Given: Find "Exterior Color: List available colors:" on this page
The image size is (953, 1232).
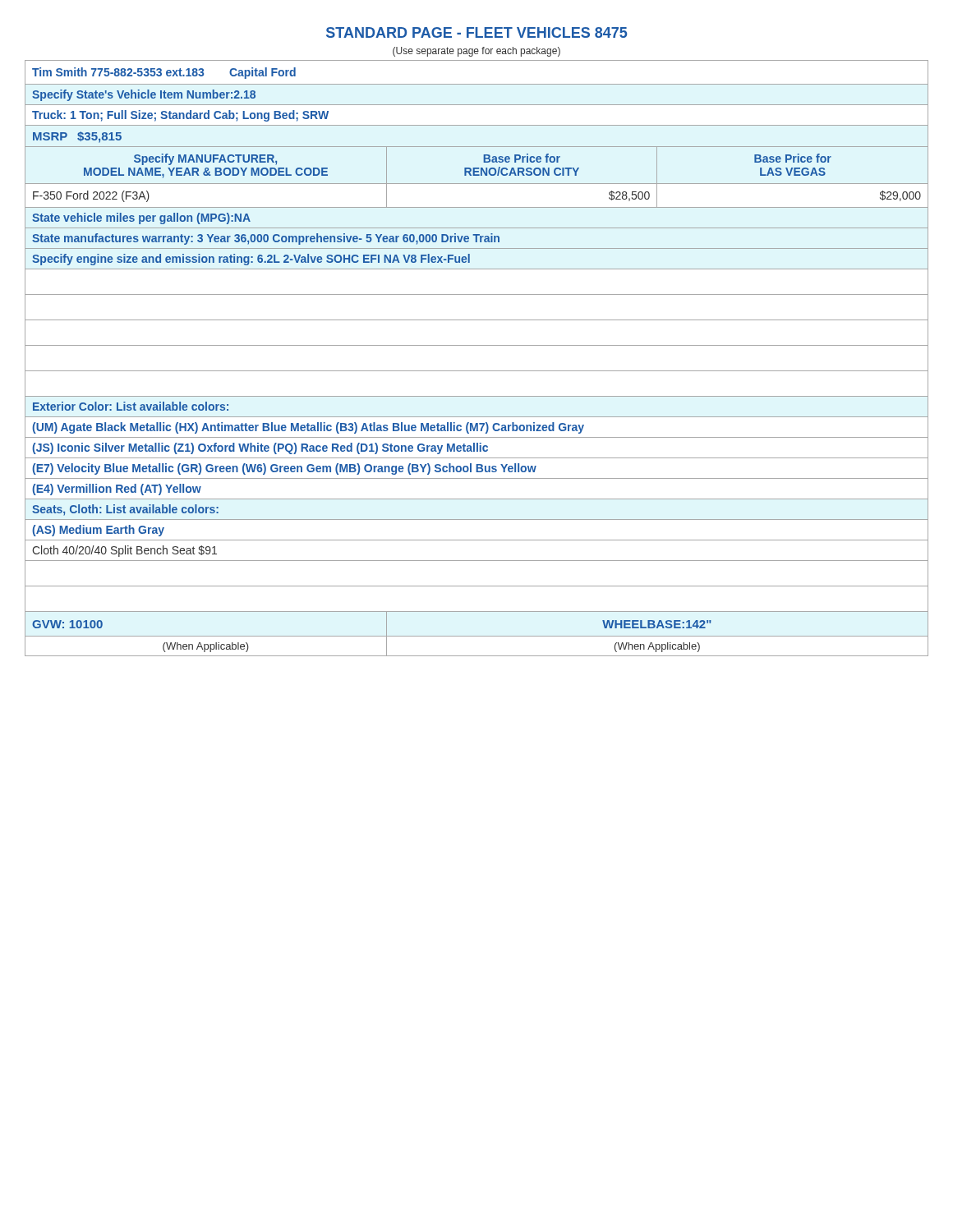Looking at the screenshot, I should (x=131, y=407).
